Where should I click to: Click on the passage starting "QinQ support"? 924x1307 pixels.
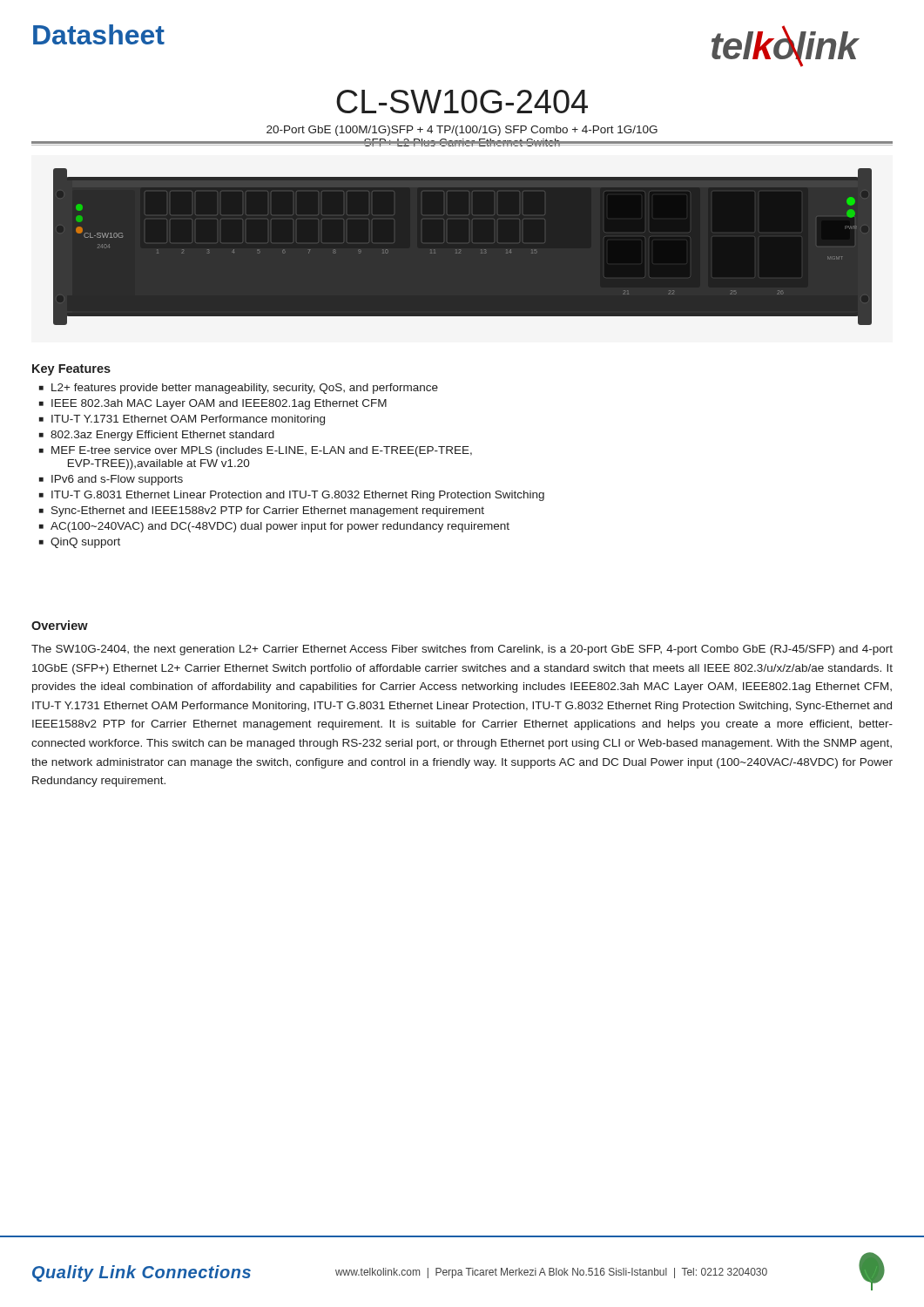[86, 541]
